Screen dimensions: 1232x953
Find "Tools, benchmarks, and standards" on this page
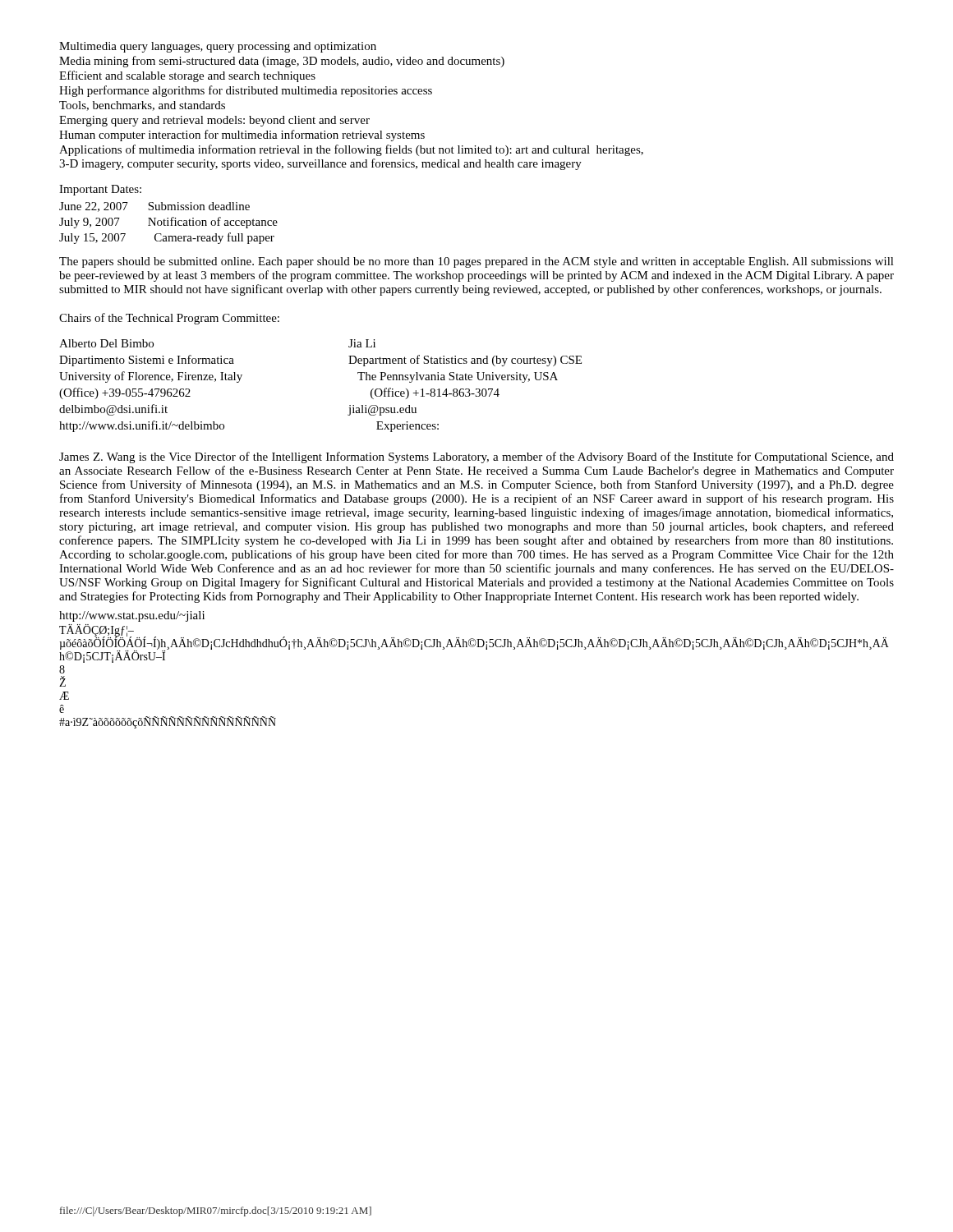tap(142, 105)
